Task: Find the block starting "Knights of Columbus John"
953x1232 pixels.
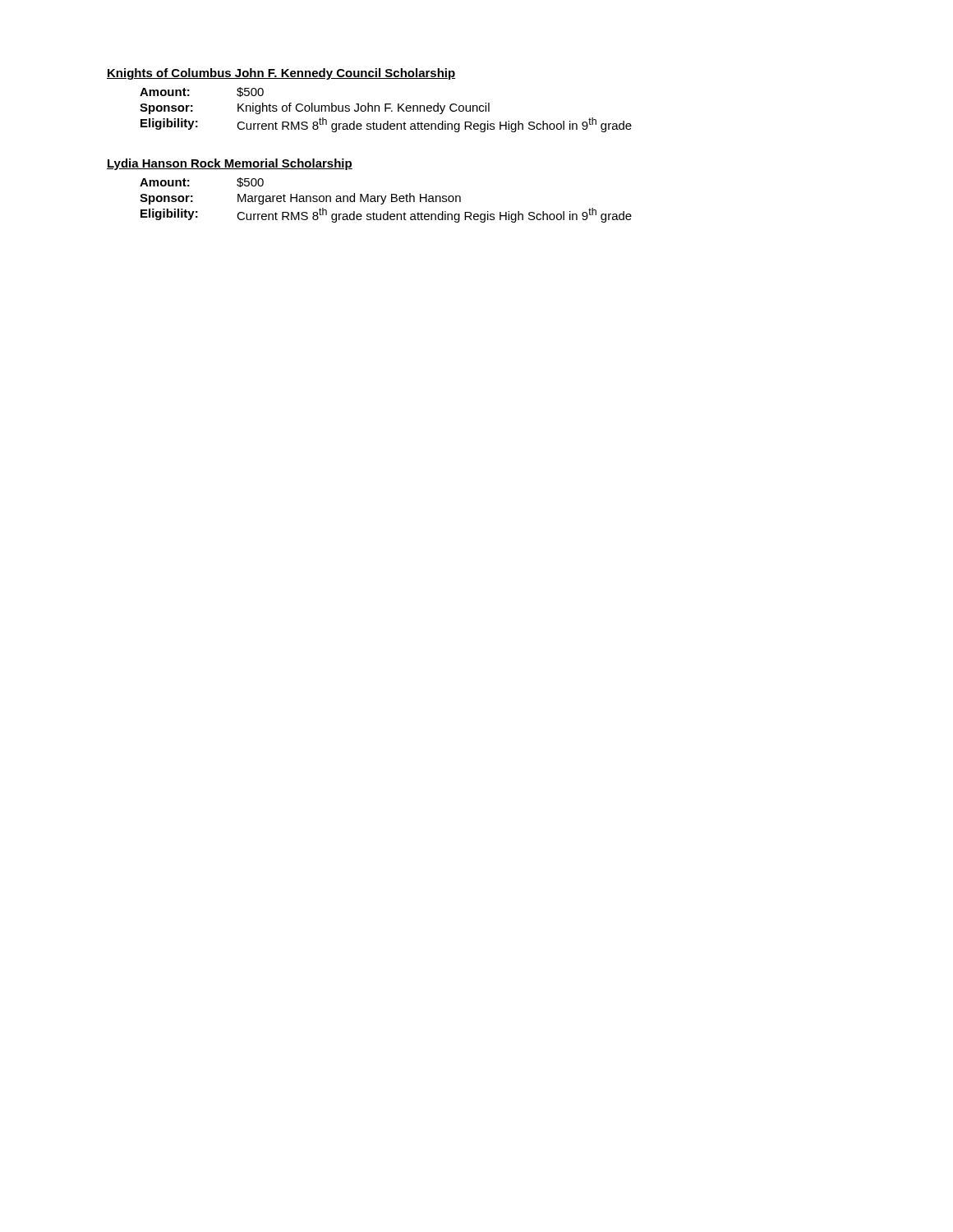Action: point(281,73)
